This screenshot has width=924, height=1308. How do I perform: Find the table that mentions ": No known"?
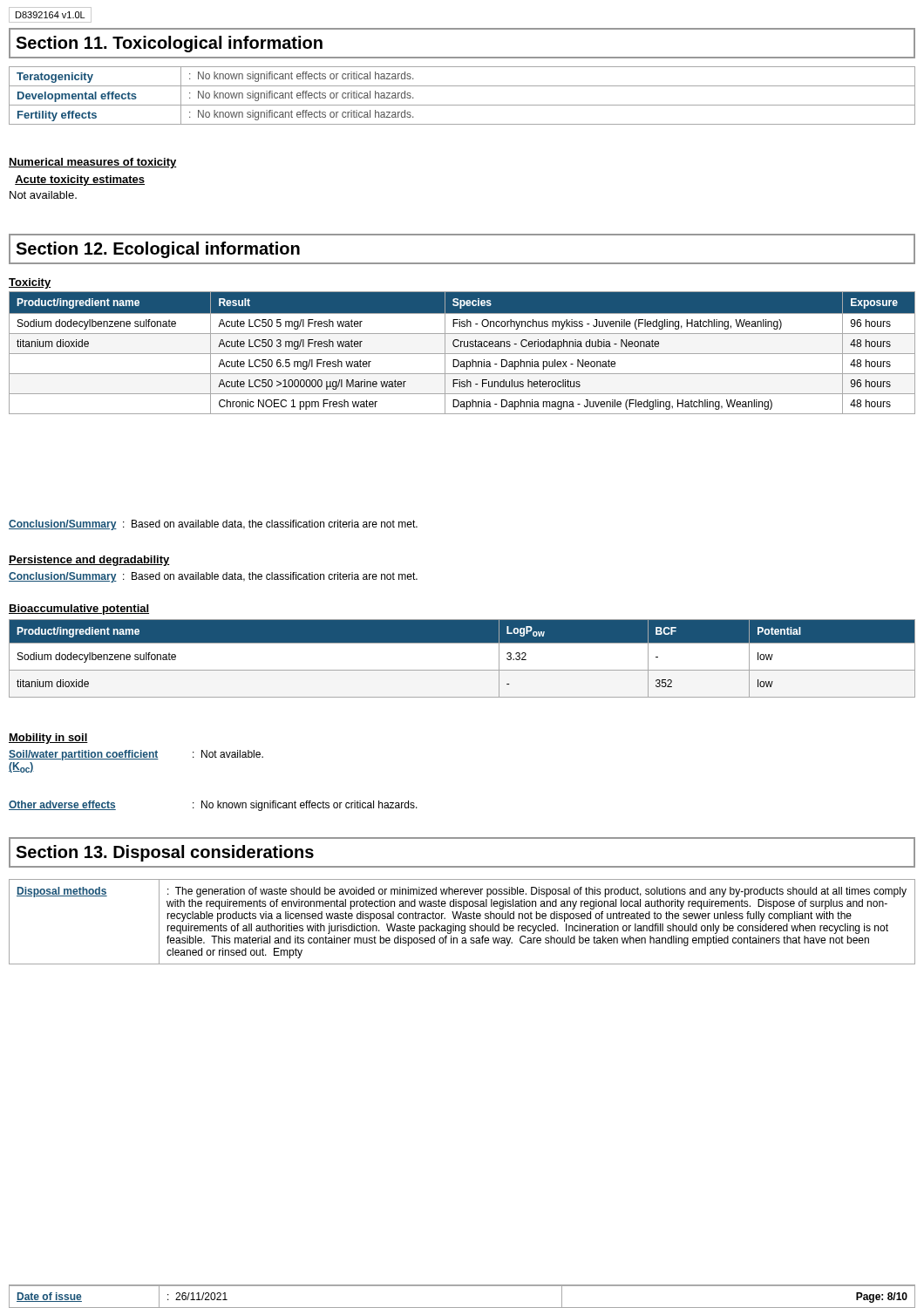tap(462, 95)
